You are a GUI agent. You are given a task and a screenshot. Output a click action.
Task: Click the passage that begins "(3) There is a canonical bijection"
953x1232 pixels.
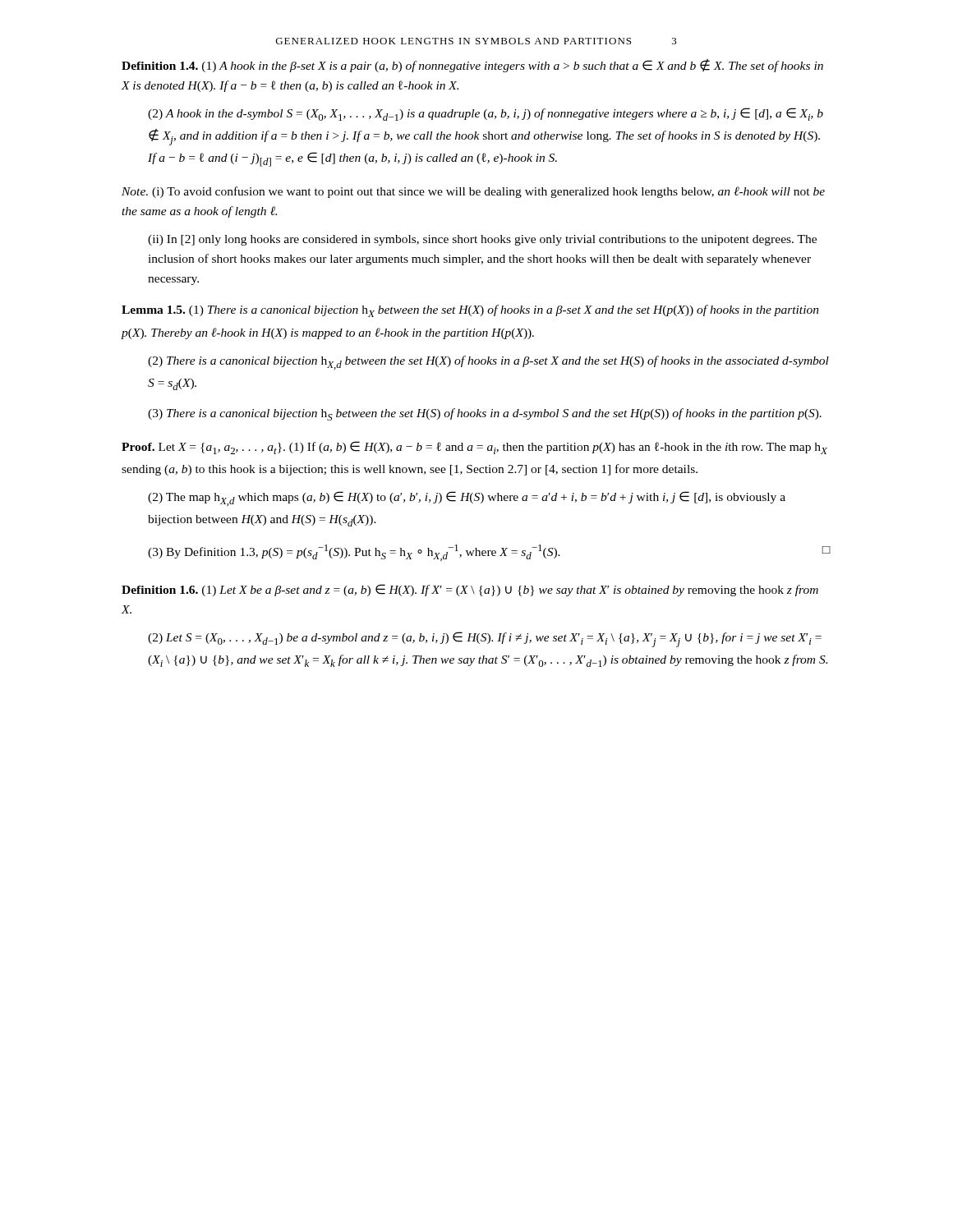click(490, 414)
